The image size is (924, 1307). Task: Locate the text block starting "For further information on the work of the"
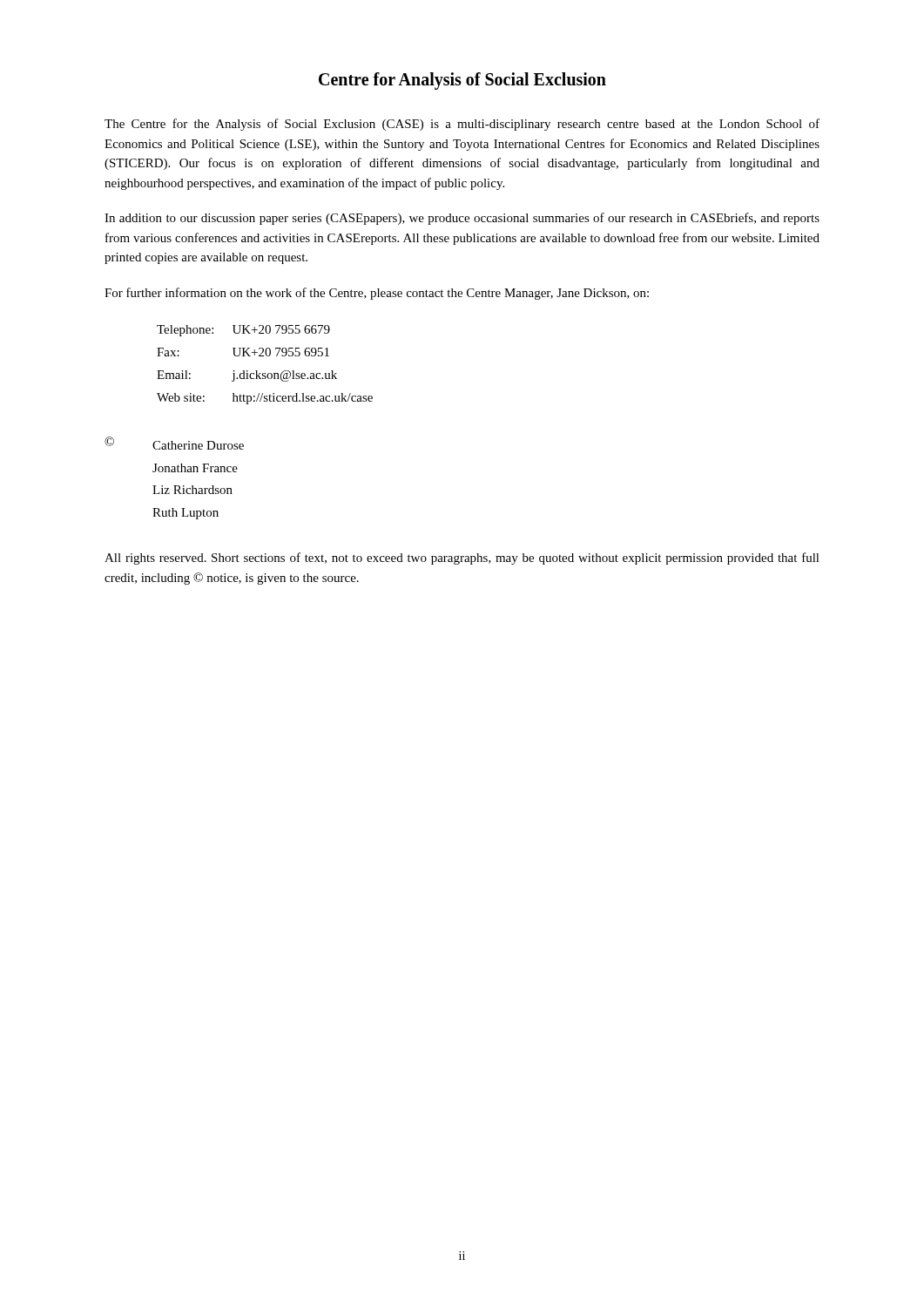pyautogui.click(x=377, y=292)
